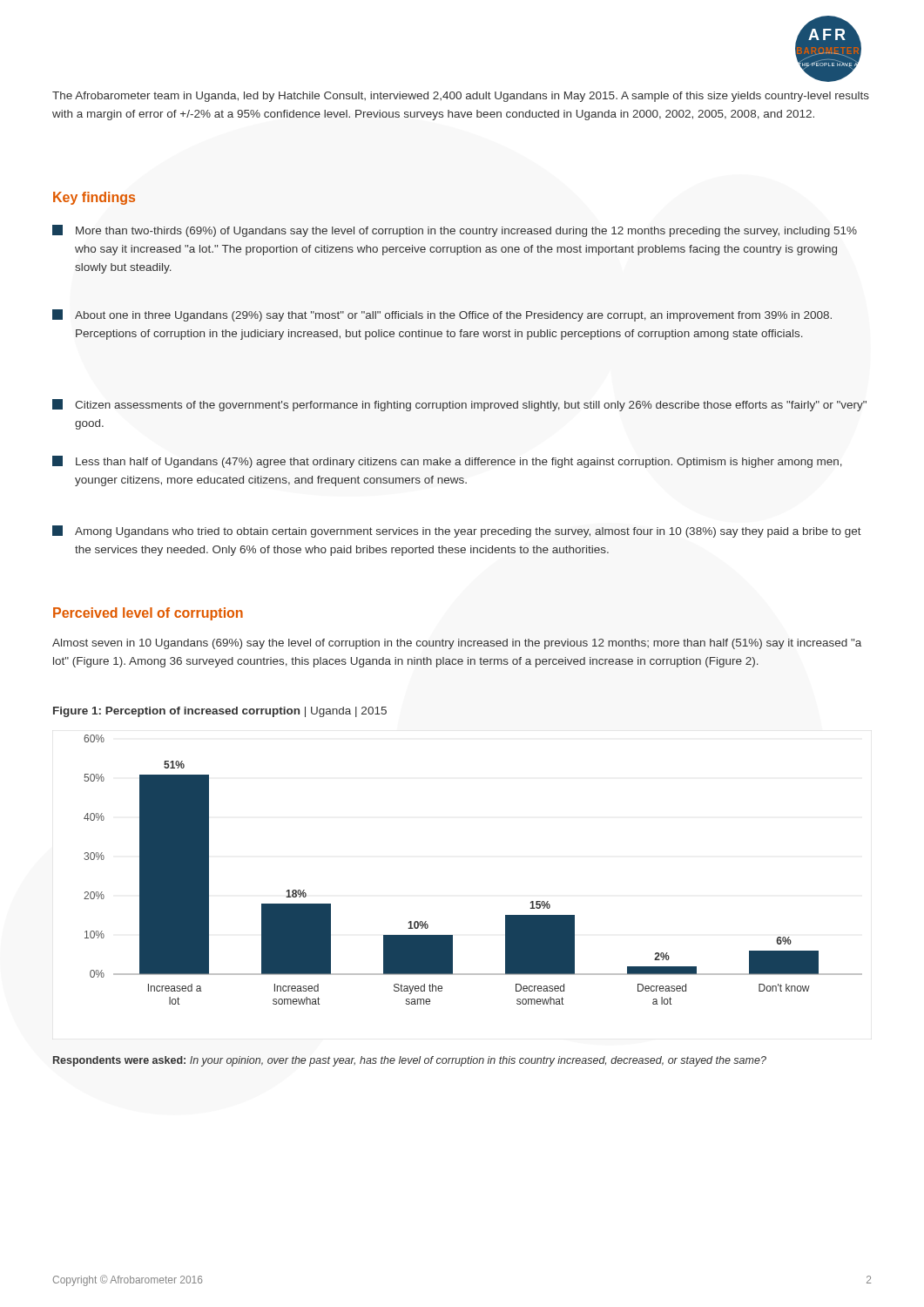Locate the section header that says "Key findings"
Image resolution: width=924 pixels, height=1307 pixels.
pos(94,197)
